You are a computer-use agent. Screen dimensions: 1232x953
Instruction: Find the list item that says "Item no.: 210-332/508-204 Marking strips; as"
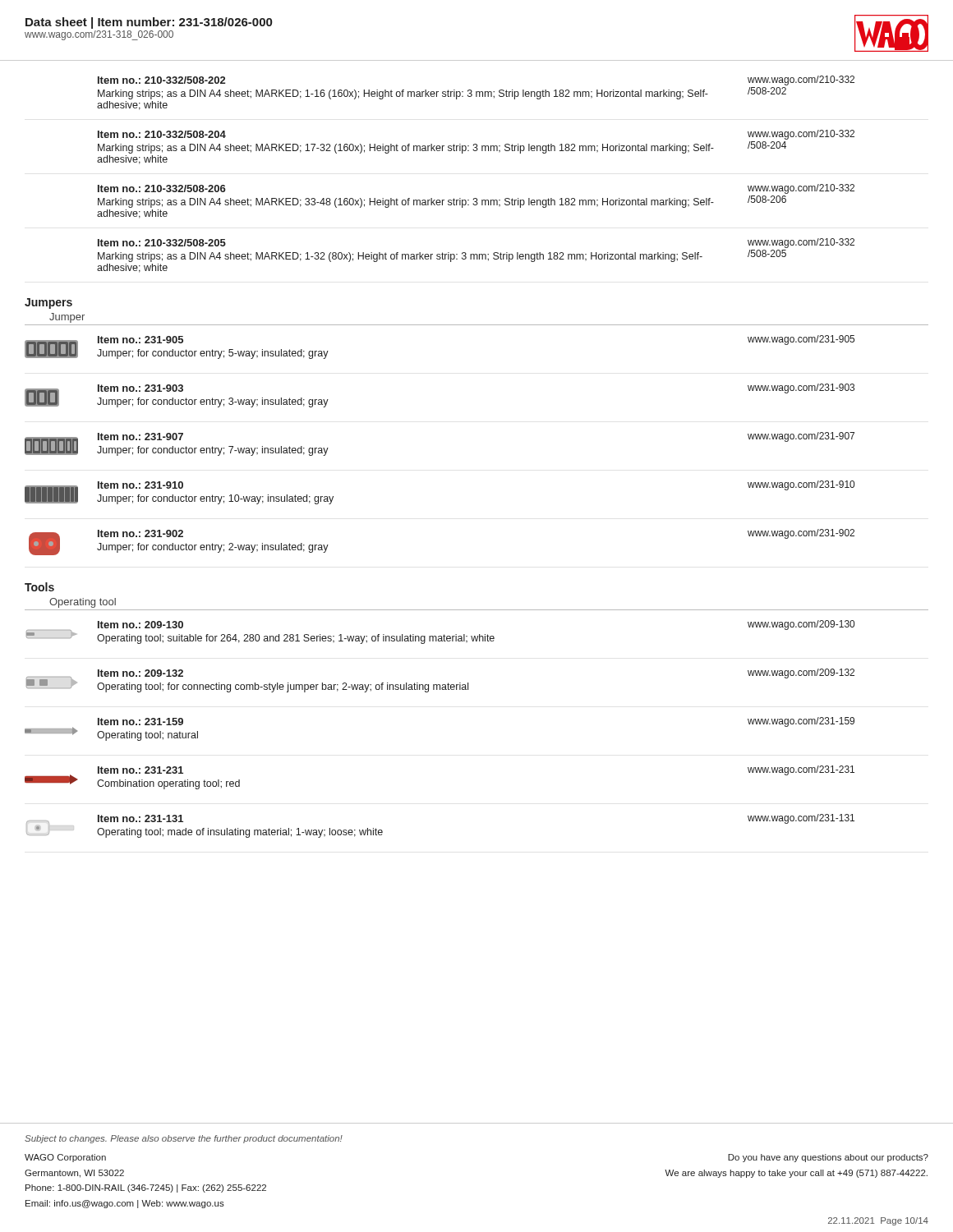click(x=513, y=147)
